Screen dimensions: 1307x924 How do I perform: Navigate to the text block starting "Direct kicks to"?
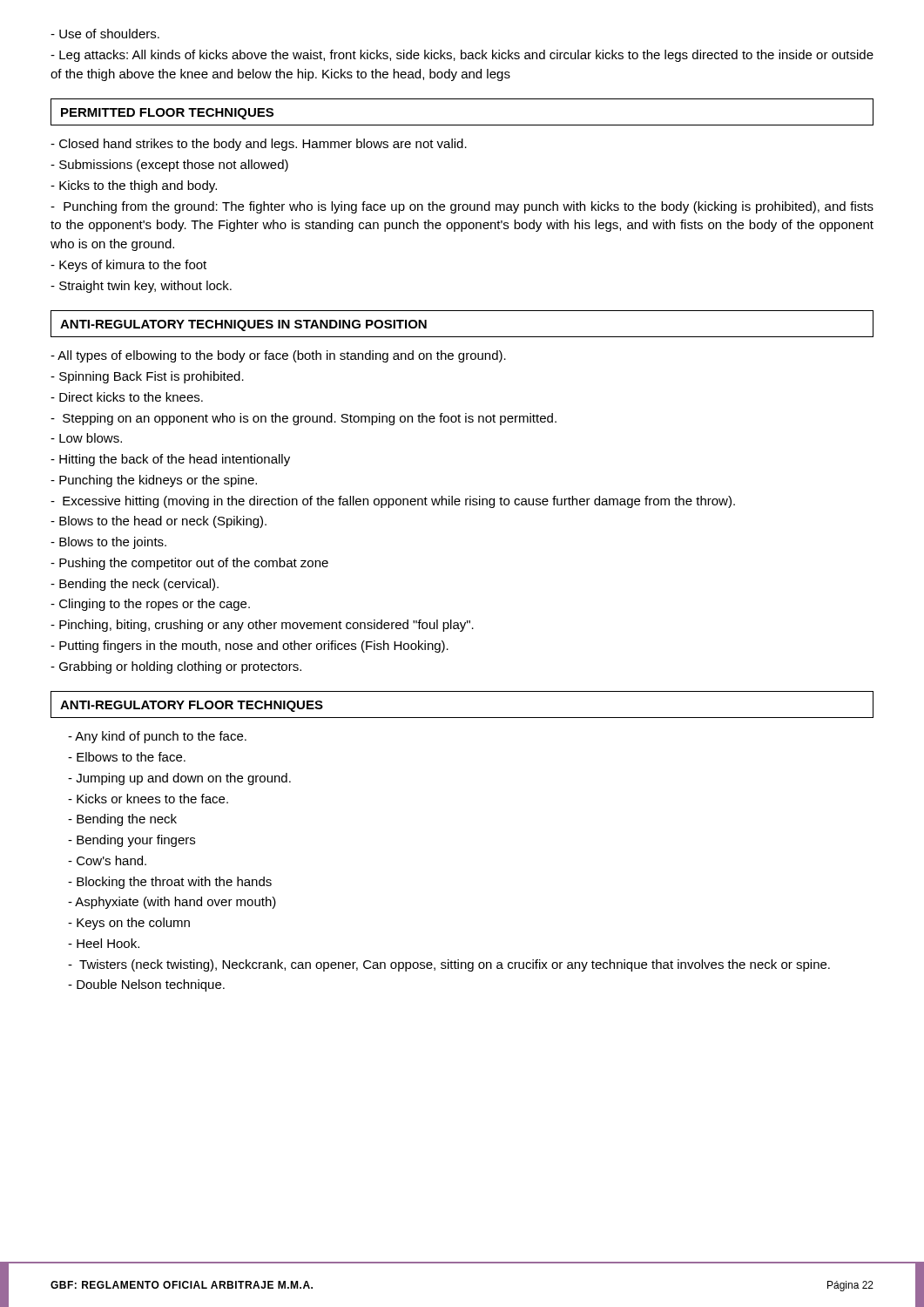[x=127, y=397]
